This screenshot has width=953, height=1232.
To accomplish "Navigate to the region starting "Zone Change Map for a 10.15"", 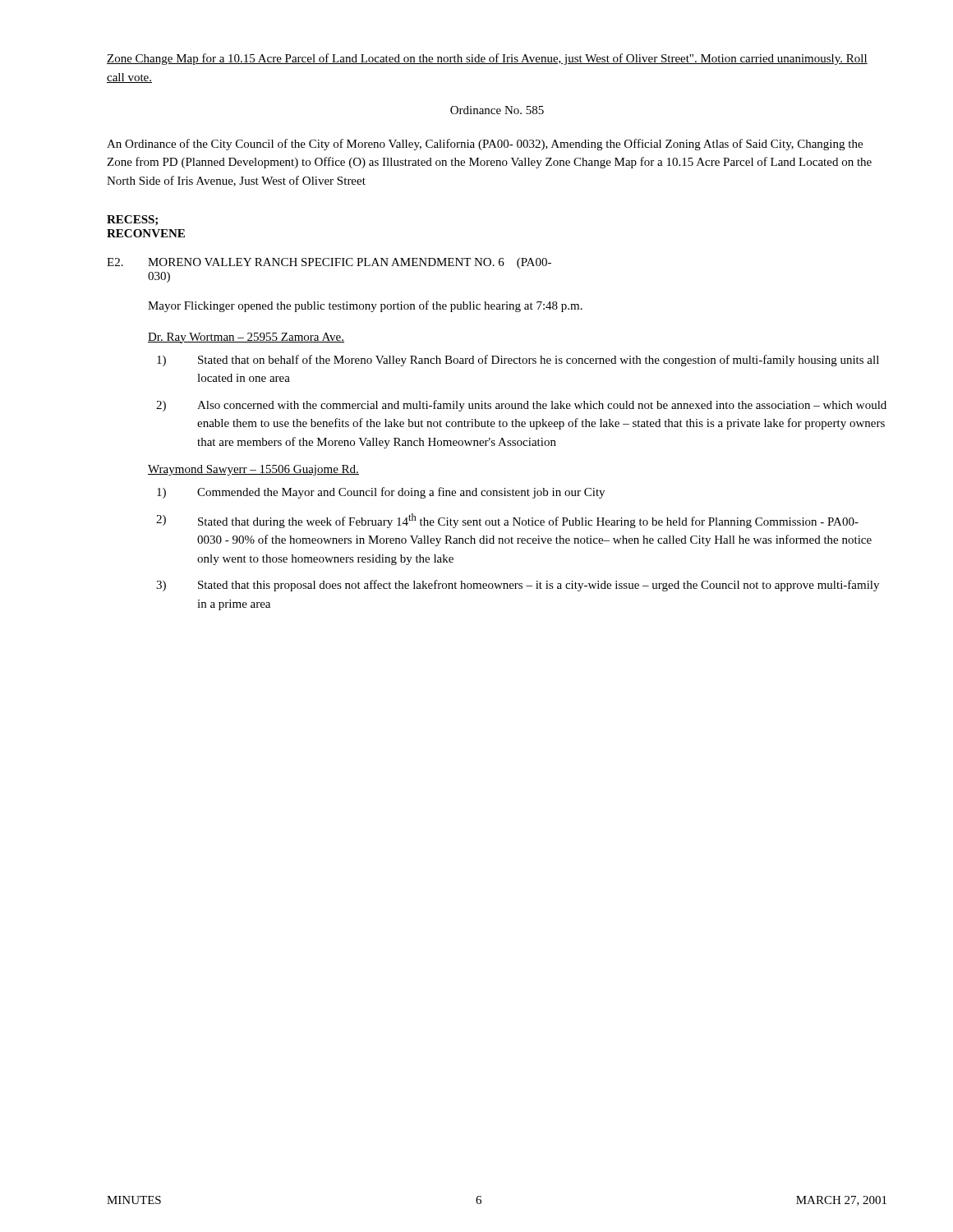I will [487, 68].
